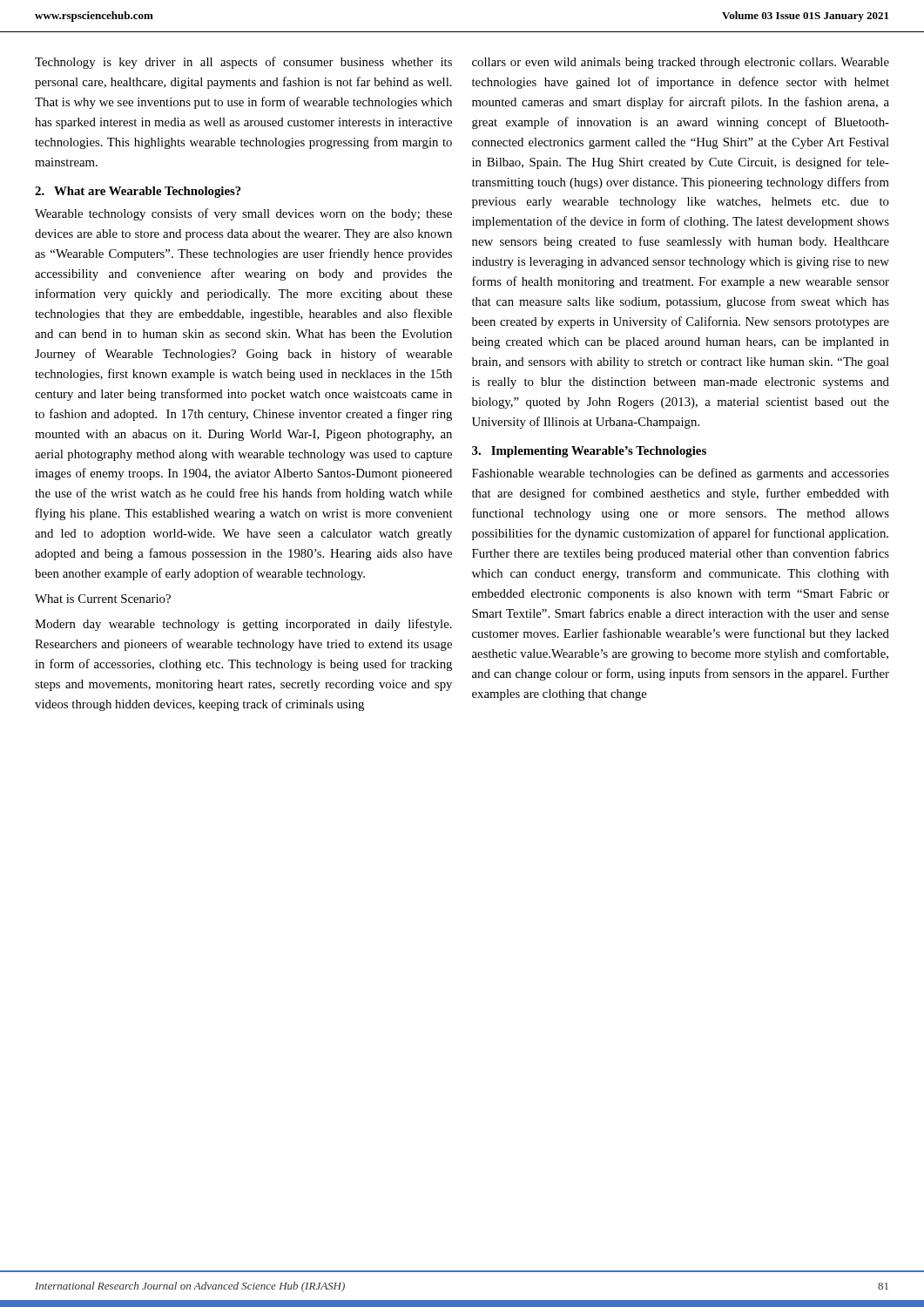The image size is (924, 1307).
Task: Point to "3. Implementing Wearable’s Technologies"
Action: [x=589, y=450]
